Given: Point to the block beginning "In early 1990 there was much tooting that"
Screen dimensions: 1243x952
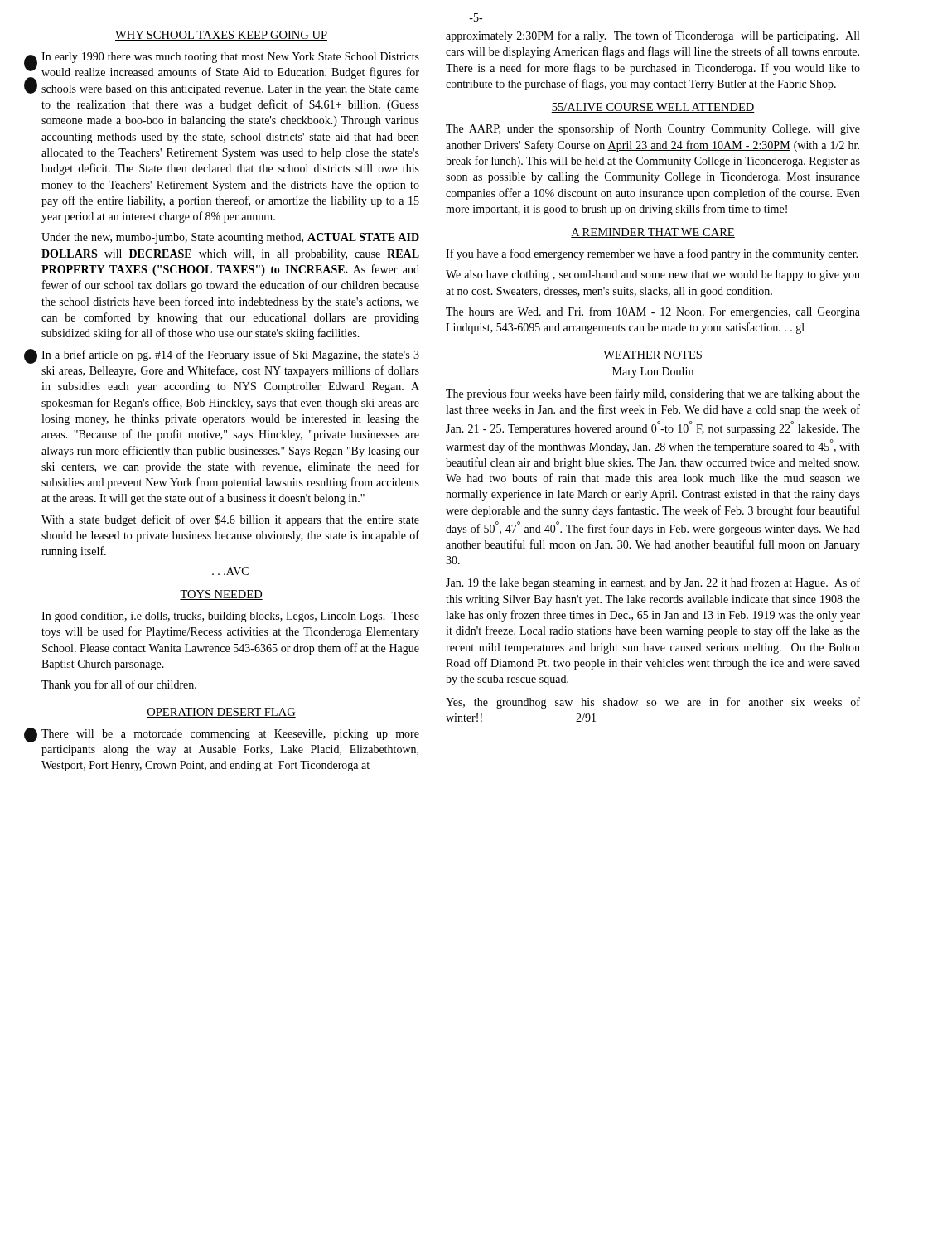Looking at the screenshot, I should coord(230,137).
